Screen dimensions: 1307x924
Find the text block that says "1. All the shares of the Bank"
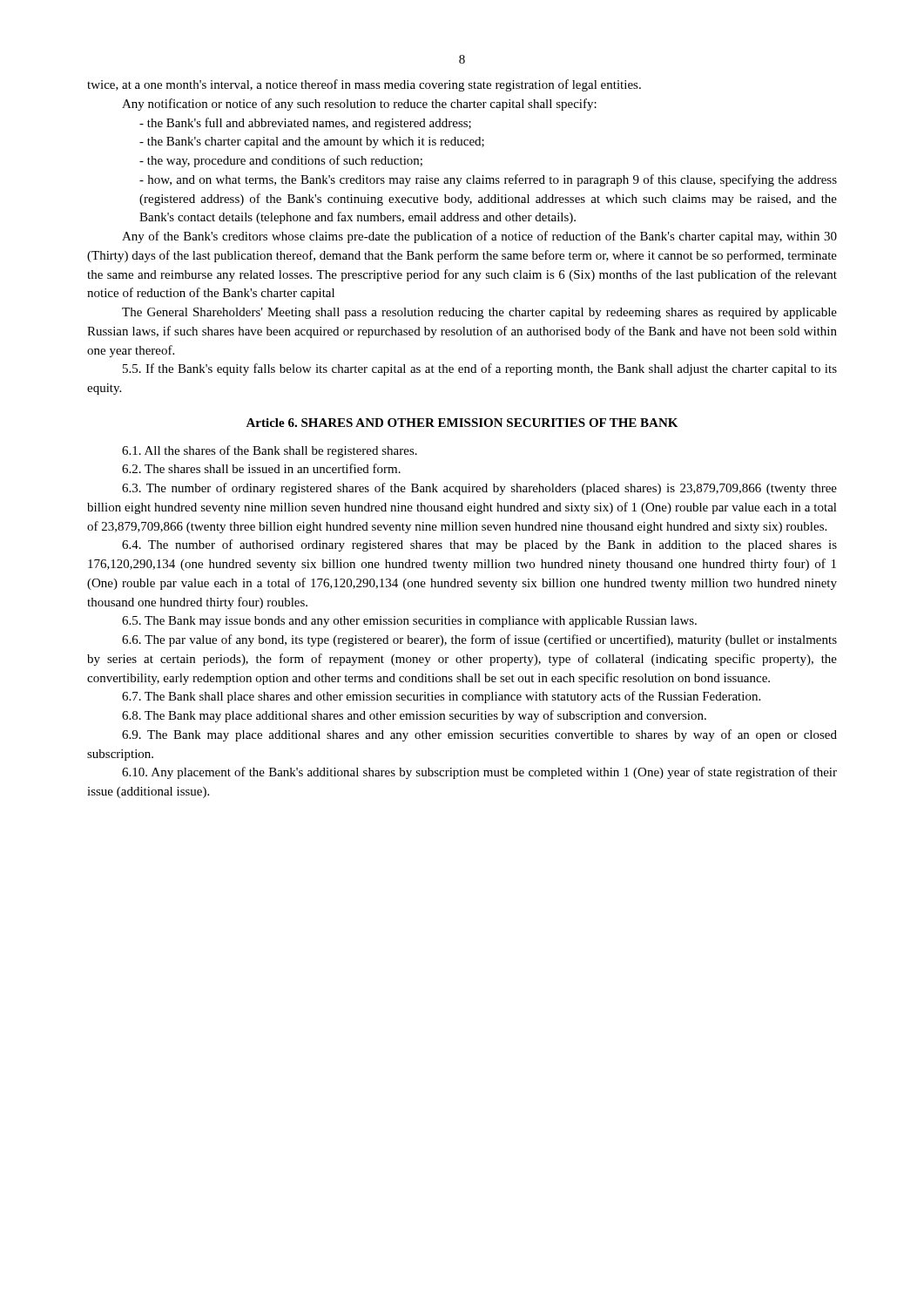(270, 450)
